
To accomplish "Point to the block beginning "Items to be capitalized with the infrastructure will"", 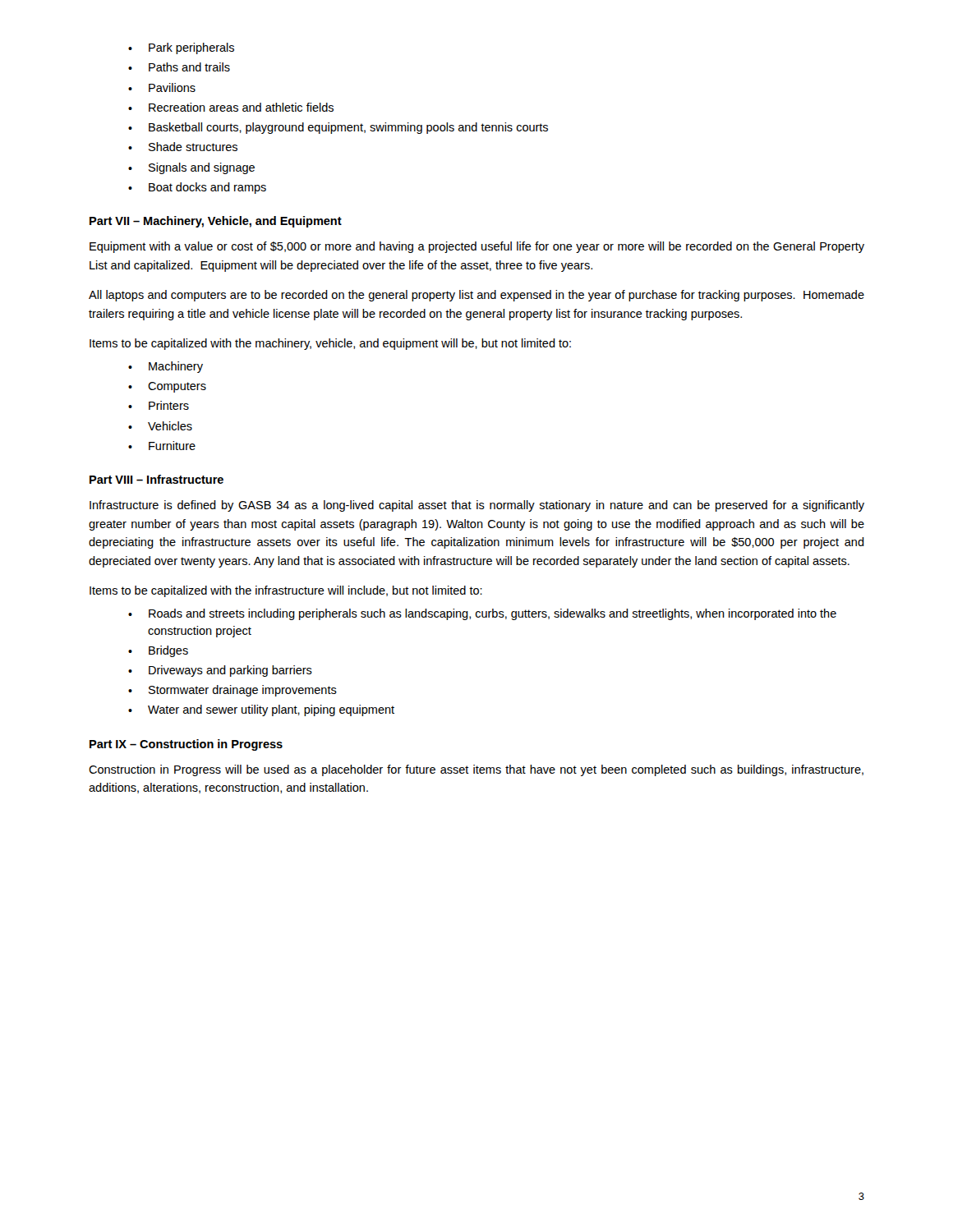I will (286, 591).
